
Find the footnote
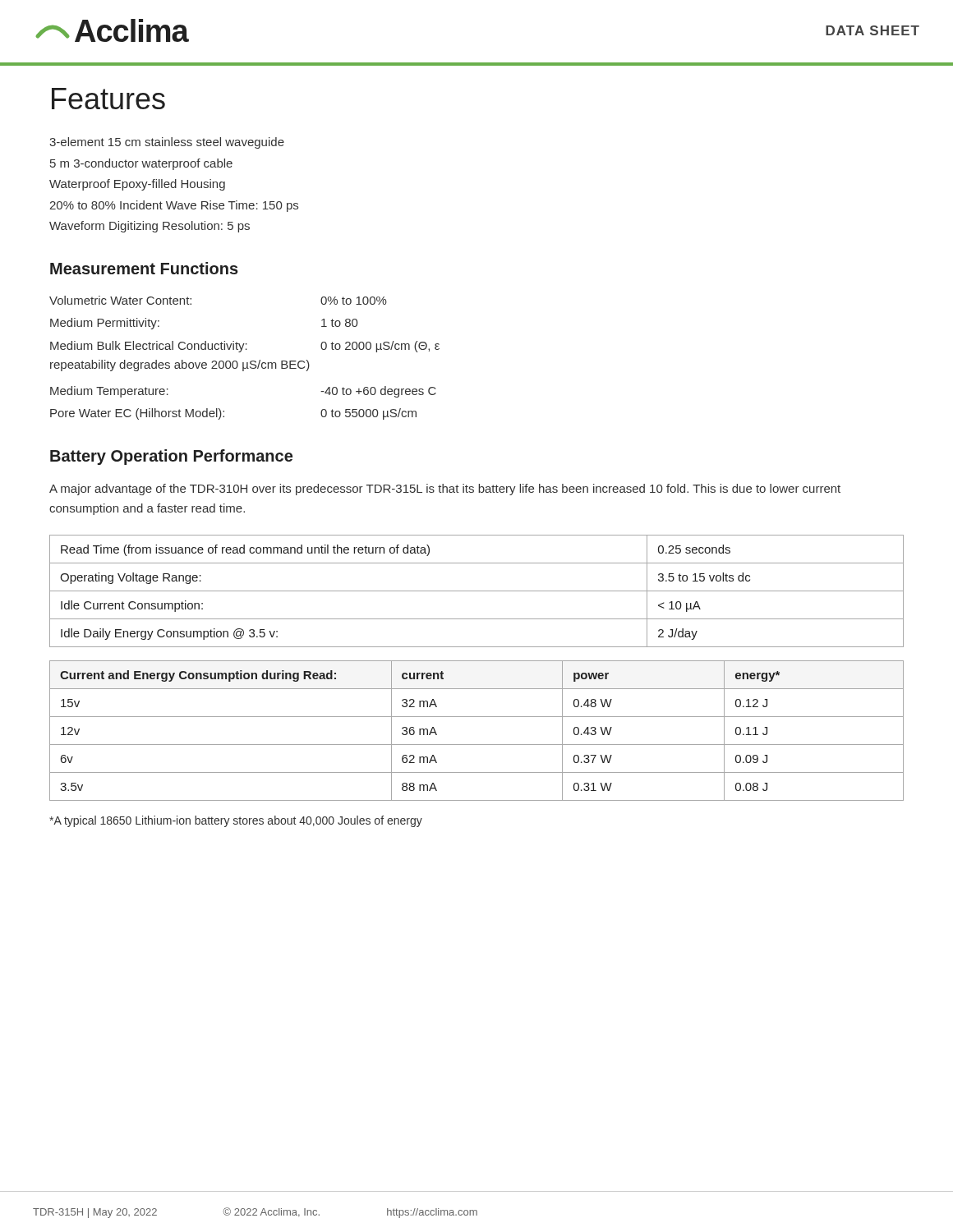point(236,820)
